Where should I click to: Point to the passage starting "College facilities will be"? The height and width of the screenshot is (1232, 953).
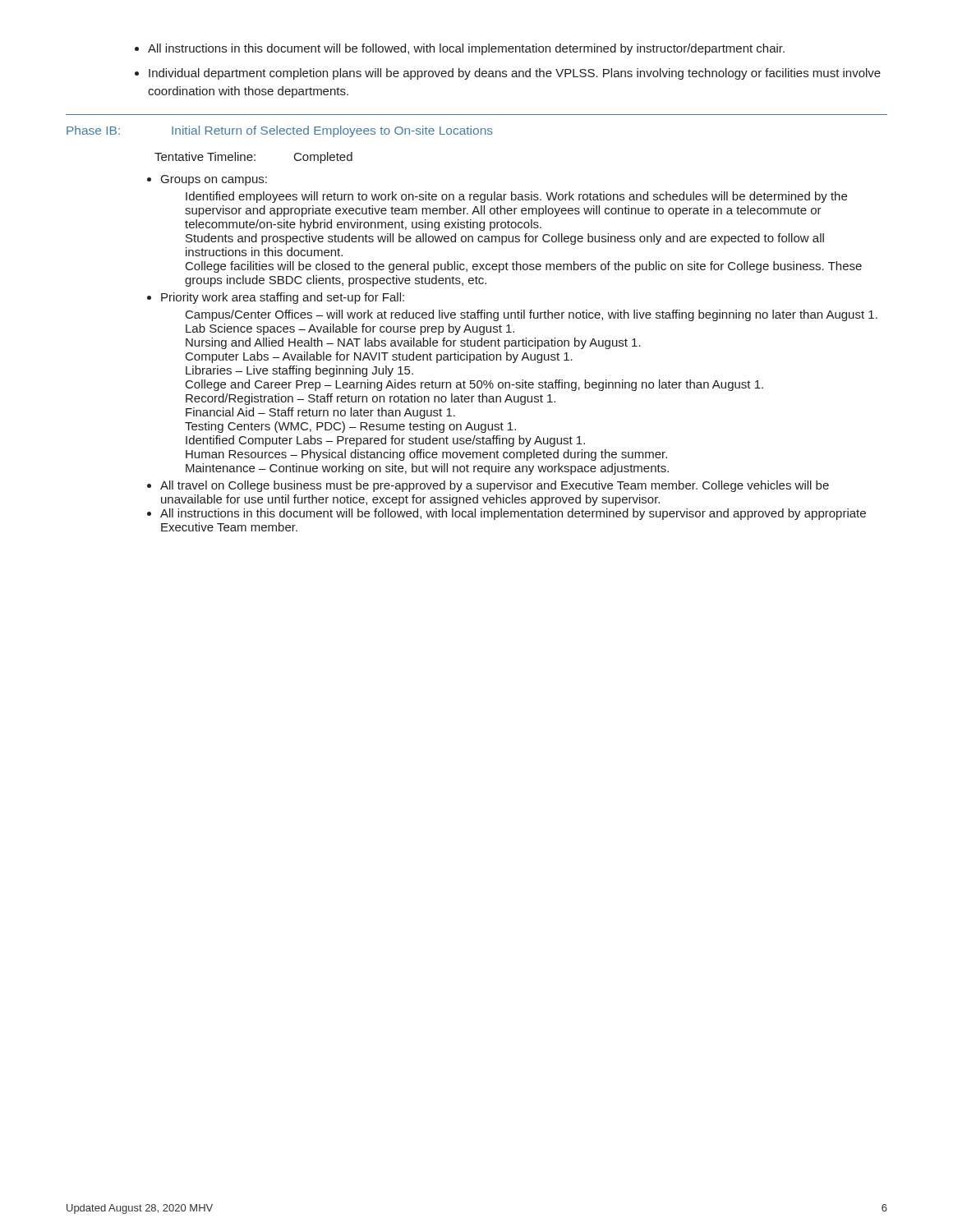pyautogui.click(x=536, y=273)
